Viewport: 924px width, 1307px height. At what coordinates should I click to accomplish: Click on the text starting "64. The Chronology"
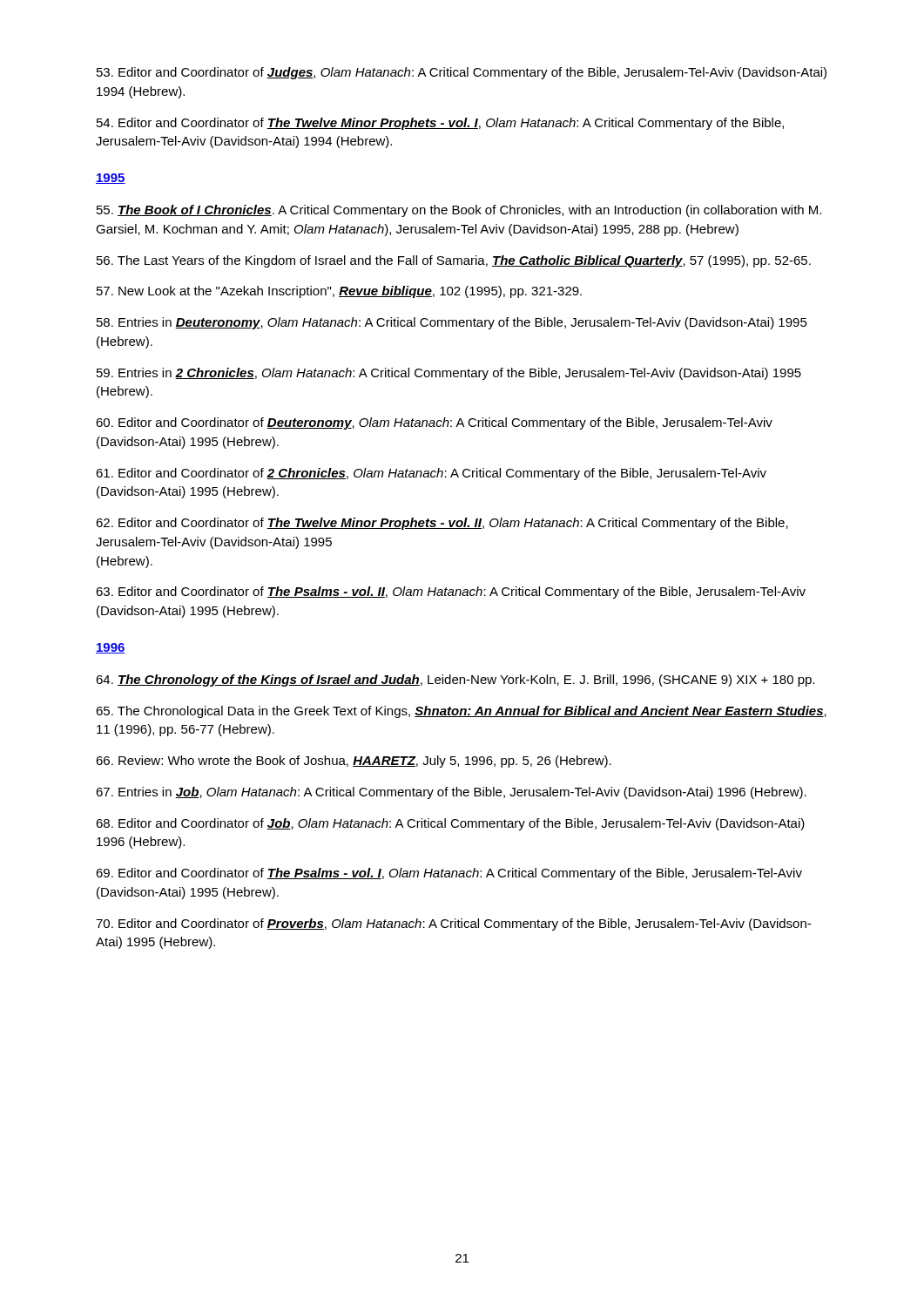coord(456,679)
